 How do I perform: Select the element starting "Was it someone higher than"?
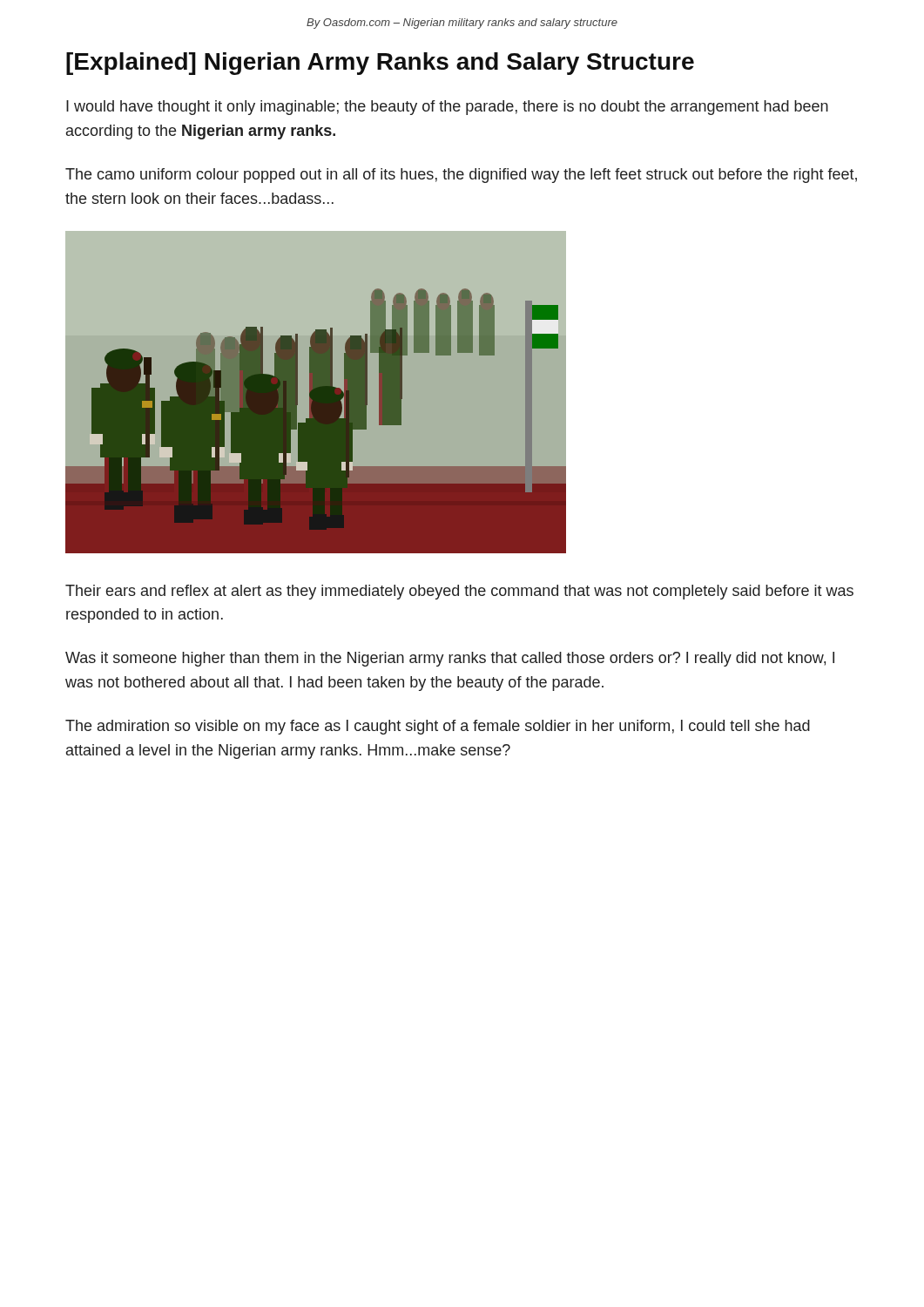tap(451, 670)
